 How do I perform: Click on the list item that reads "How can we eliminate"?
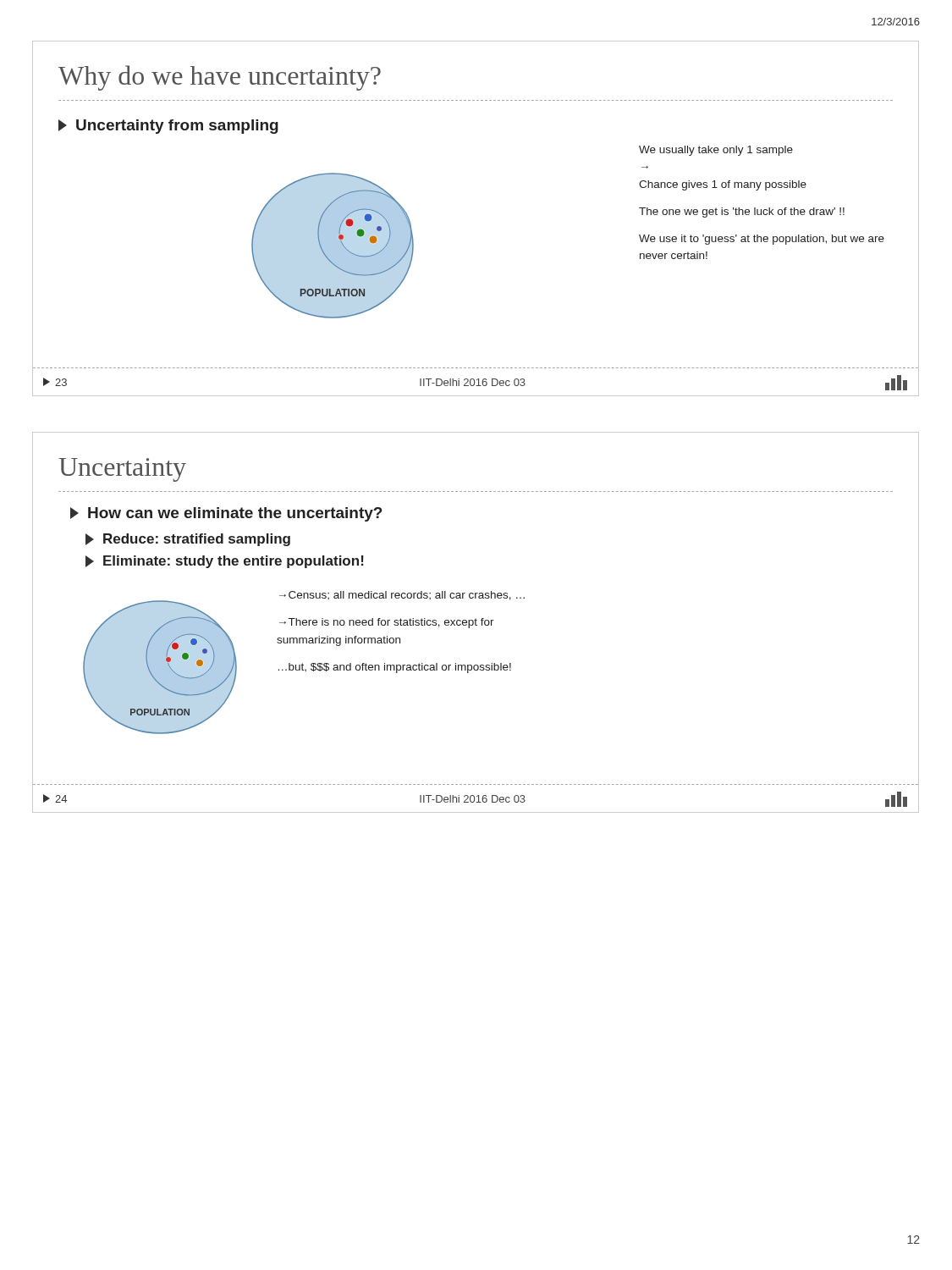click(227, 513)
